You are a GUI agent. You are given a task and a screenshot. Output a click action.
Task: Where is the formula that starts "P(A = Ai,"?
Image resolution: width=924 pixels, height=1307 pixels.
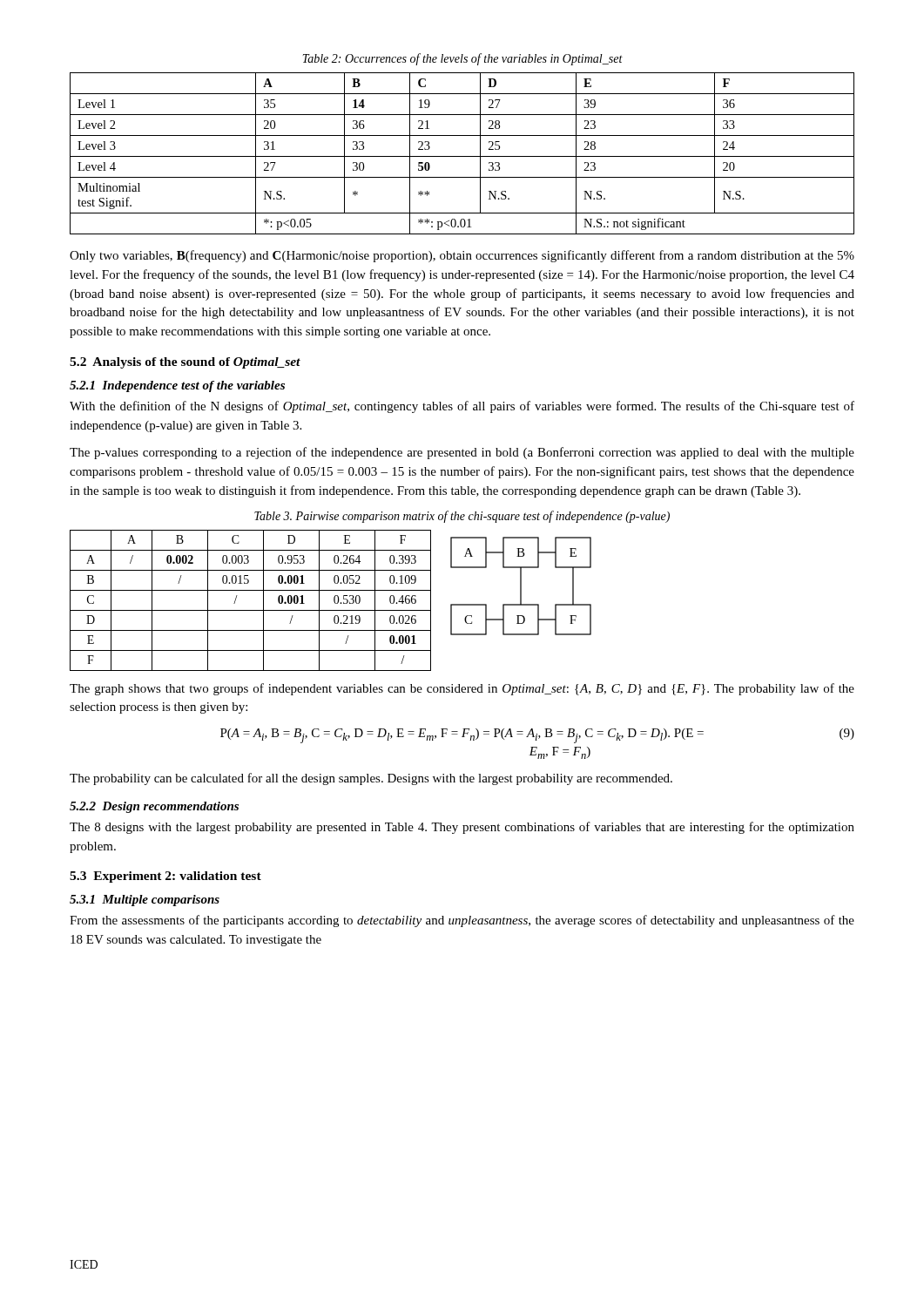462,744
